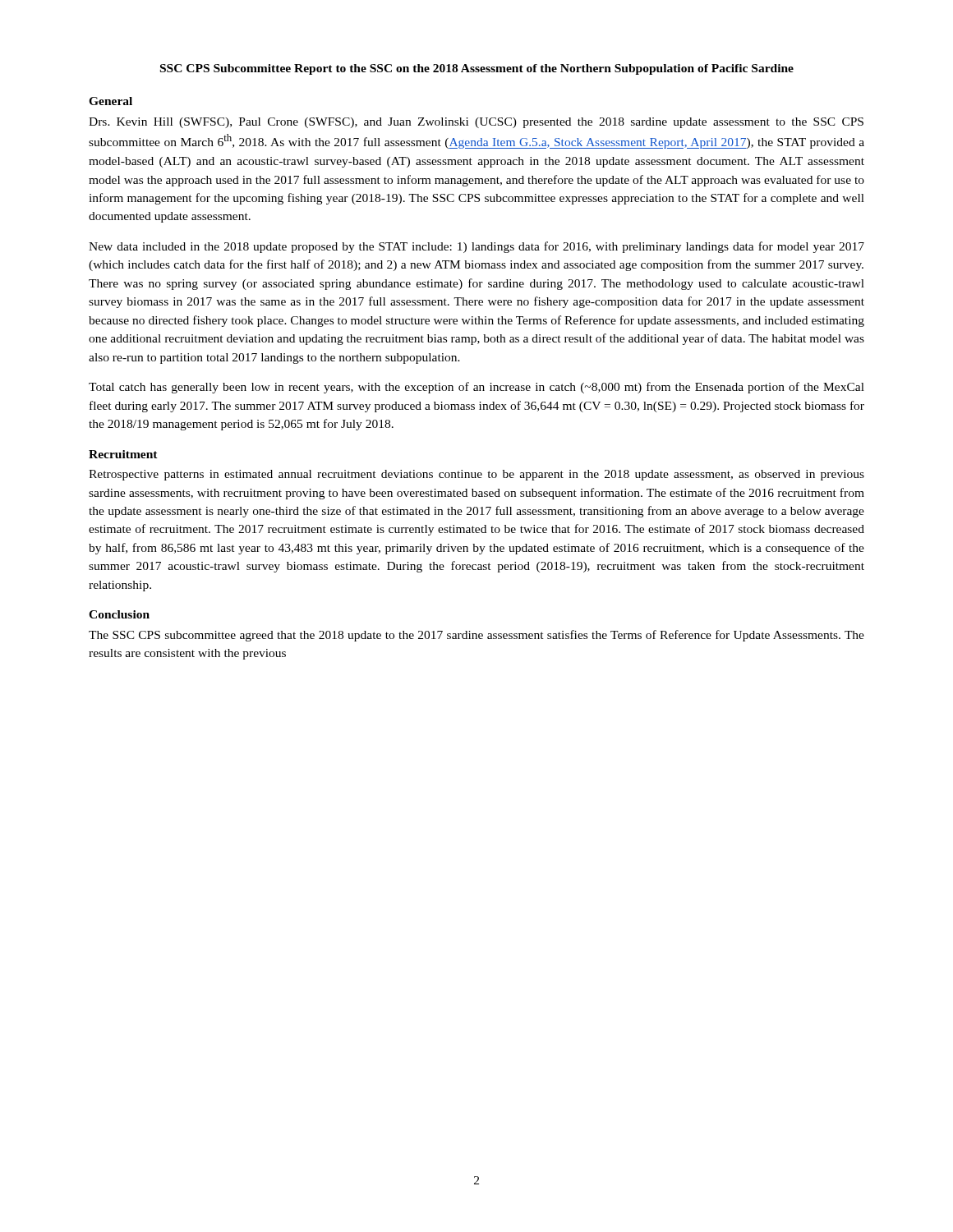Navigate to the element starting "Total catch has generally been low in recent"

476,406
